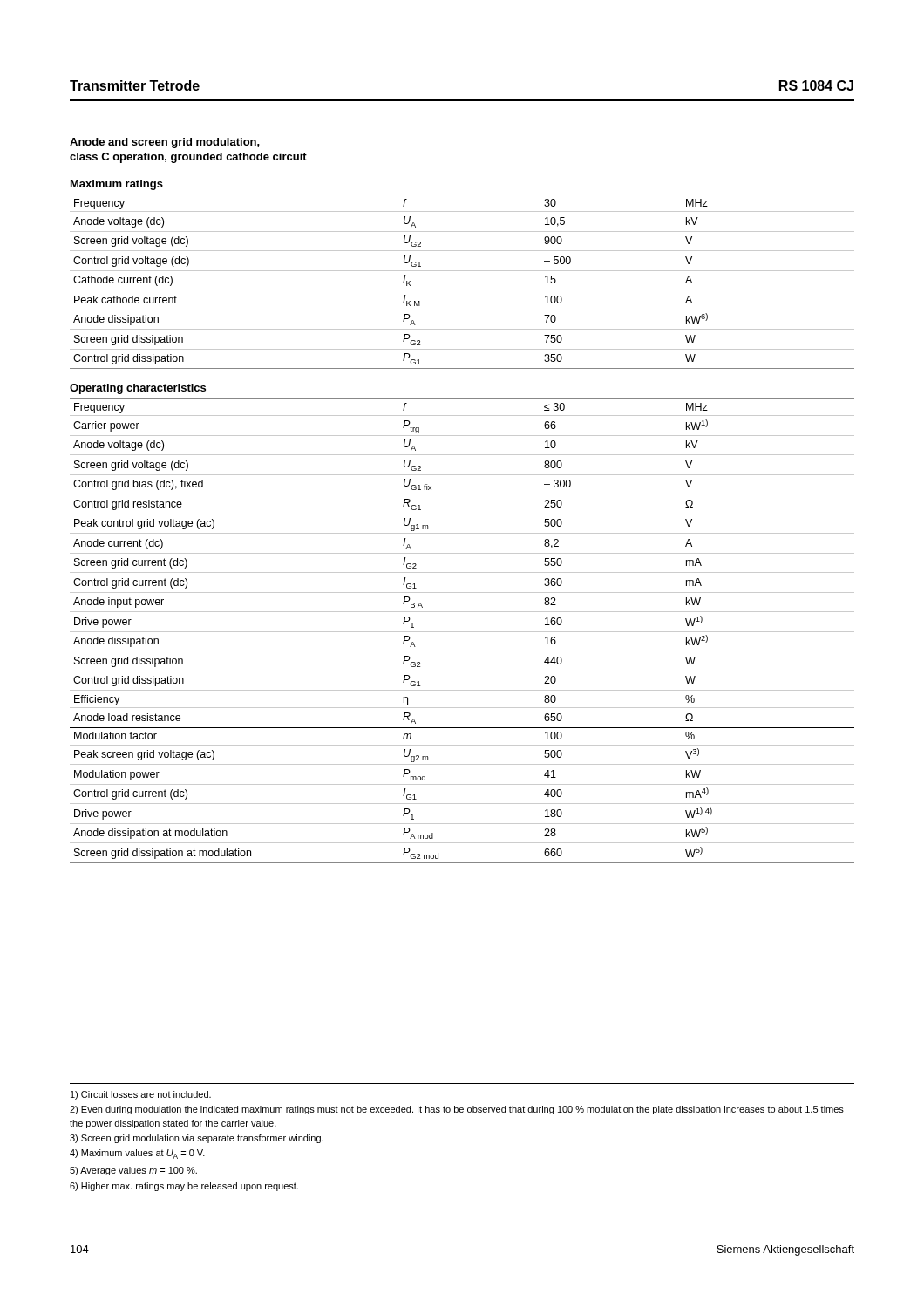The width and height of the screenshot is (924, 1308).
Task: Find the footnote that says "5) Average values m = 100 %."
Action: (134, 1170)
